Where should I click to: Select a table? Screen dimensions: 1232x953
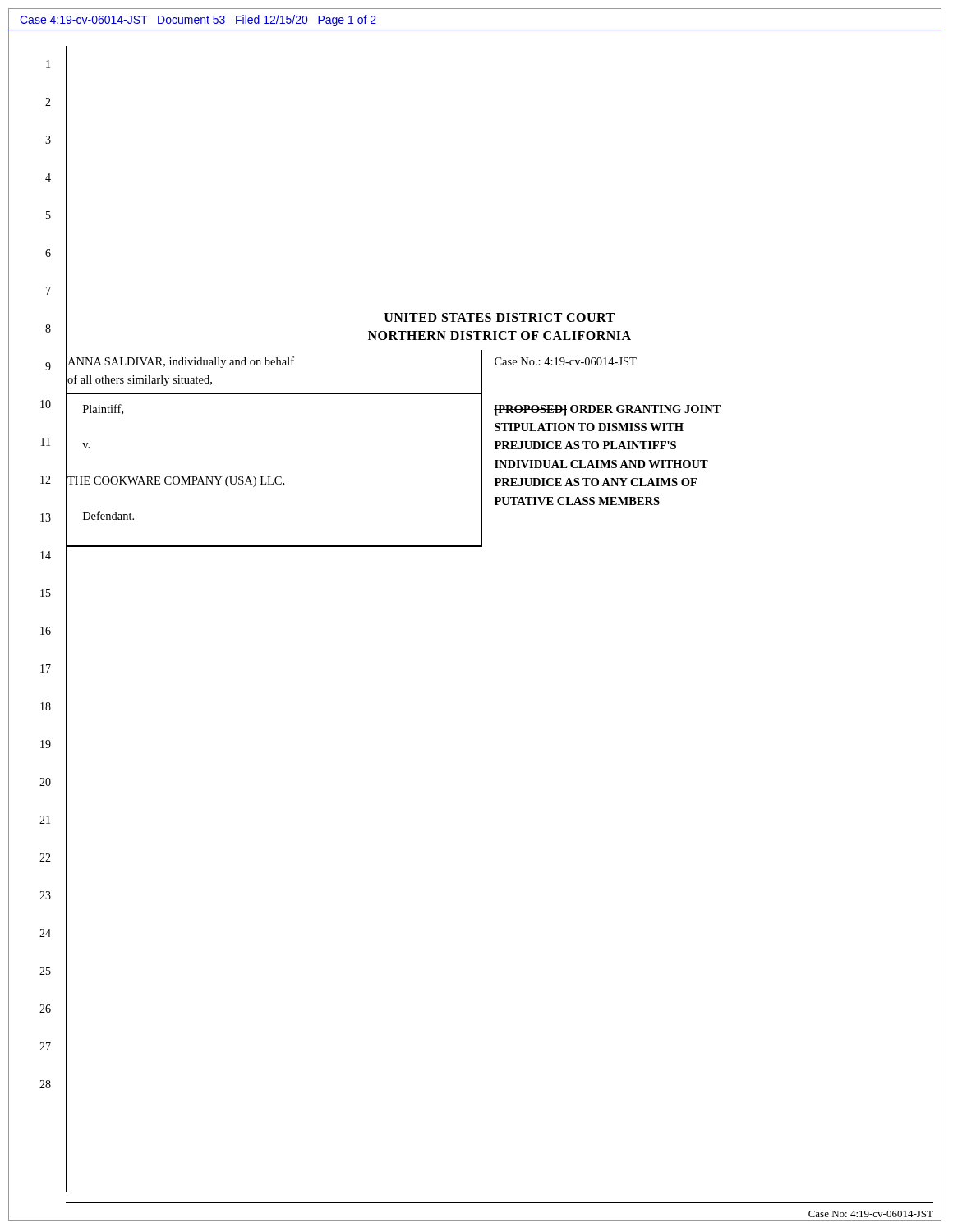[x=500, y=448]
